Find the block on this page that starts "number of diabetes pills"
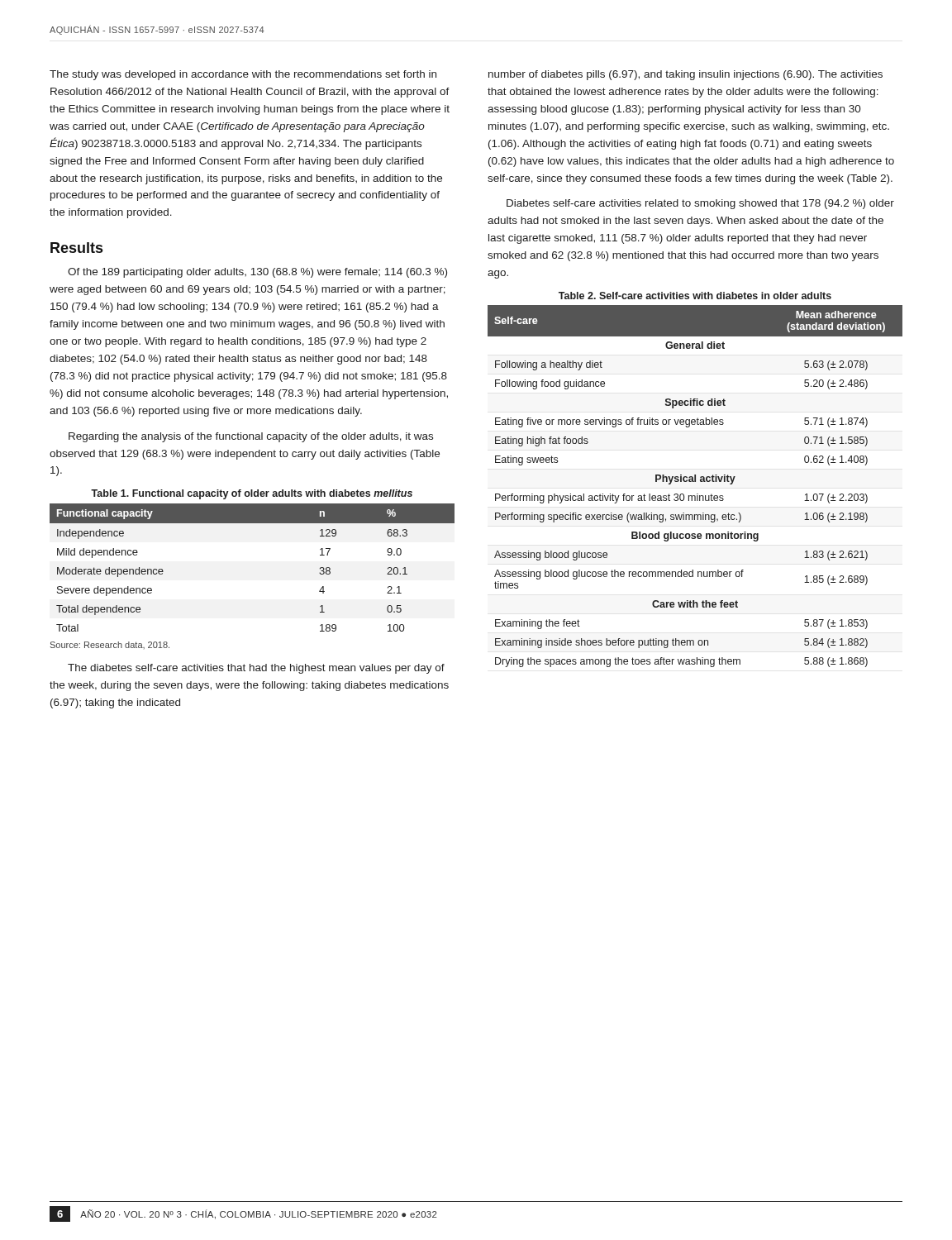The width and height of the screenshot is (952, 1240). [695, 127]
